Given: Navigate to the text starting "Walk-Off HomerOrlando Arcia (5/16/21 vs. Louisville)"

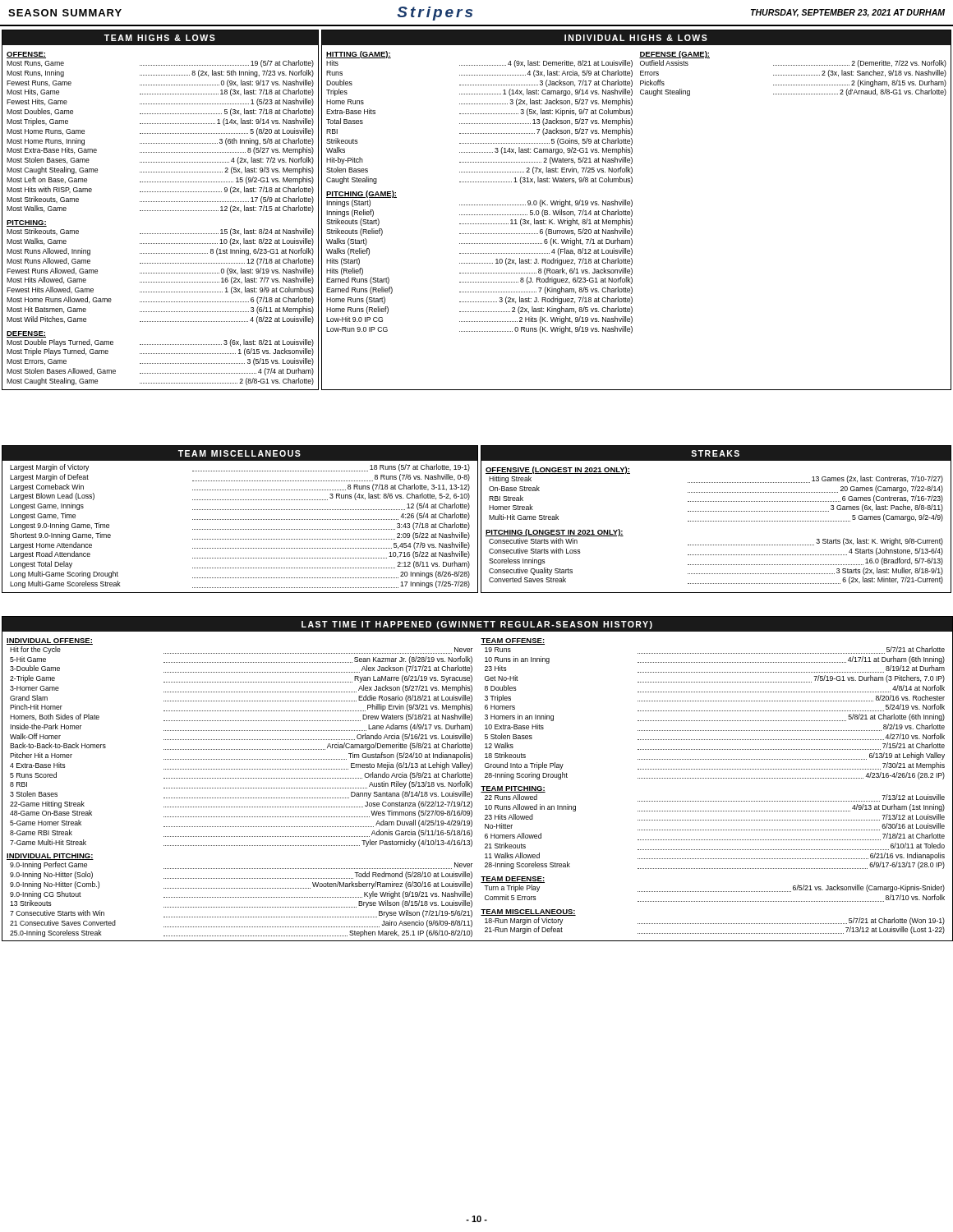Looking at the screenshot, I should click(241, 737).
